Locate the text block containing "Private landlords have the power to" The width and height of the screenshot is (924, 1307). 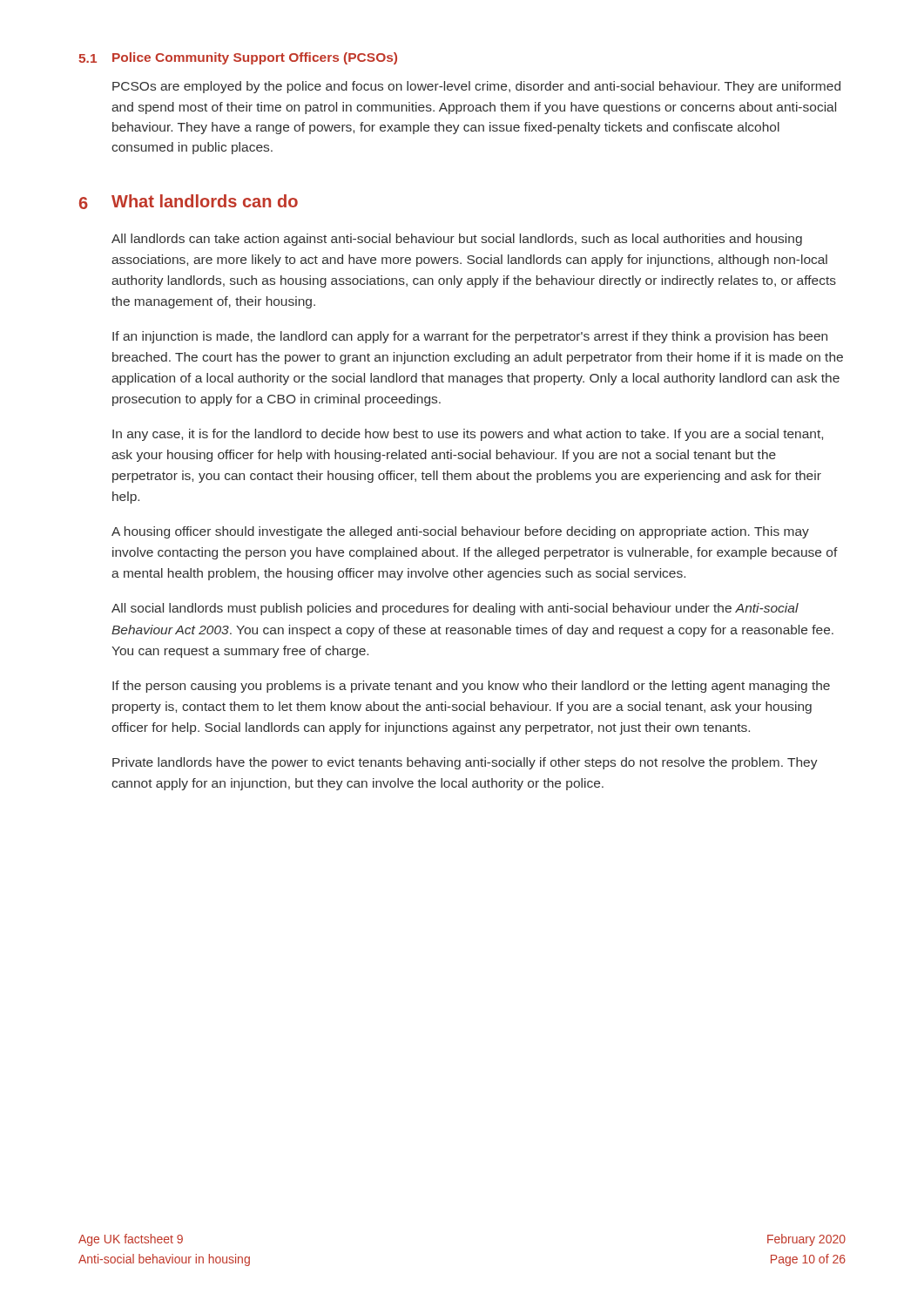[x=464, y=772]
